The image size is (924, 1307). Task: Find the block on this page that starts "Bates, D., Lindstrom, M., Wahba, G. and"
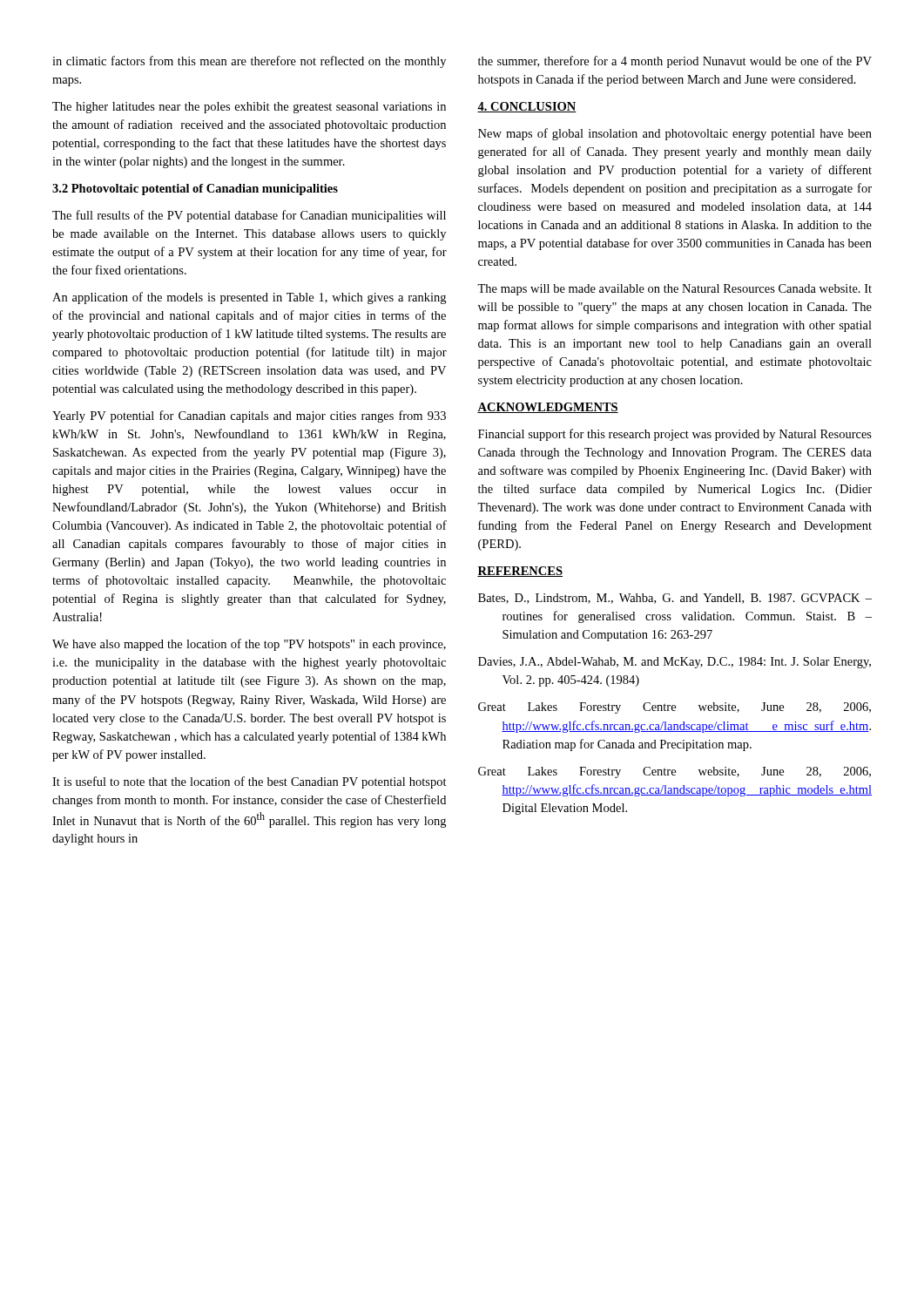point(675,617)
